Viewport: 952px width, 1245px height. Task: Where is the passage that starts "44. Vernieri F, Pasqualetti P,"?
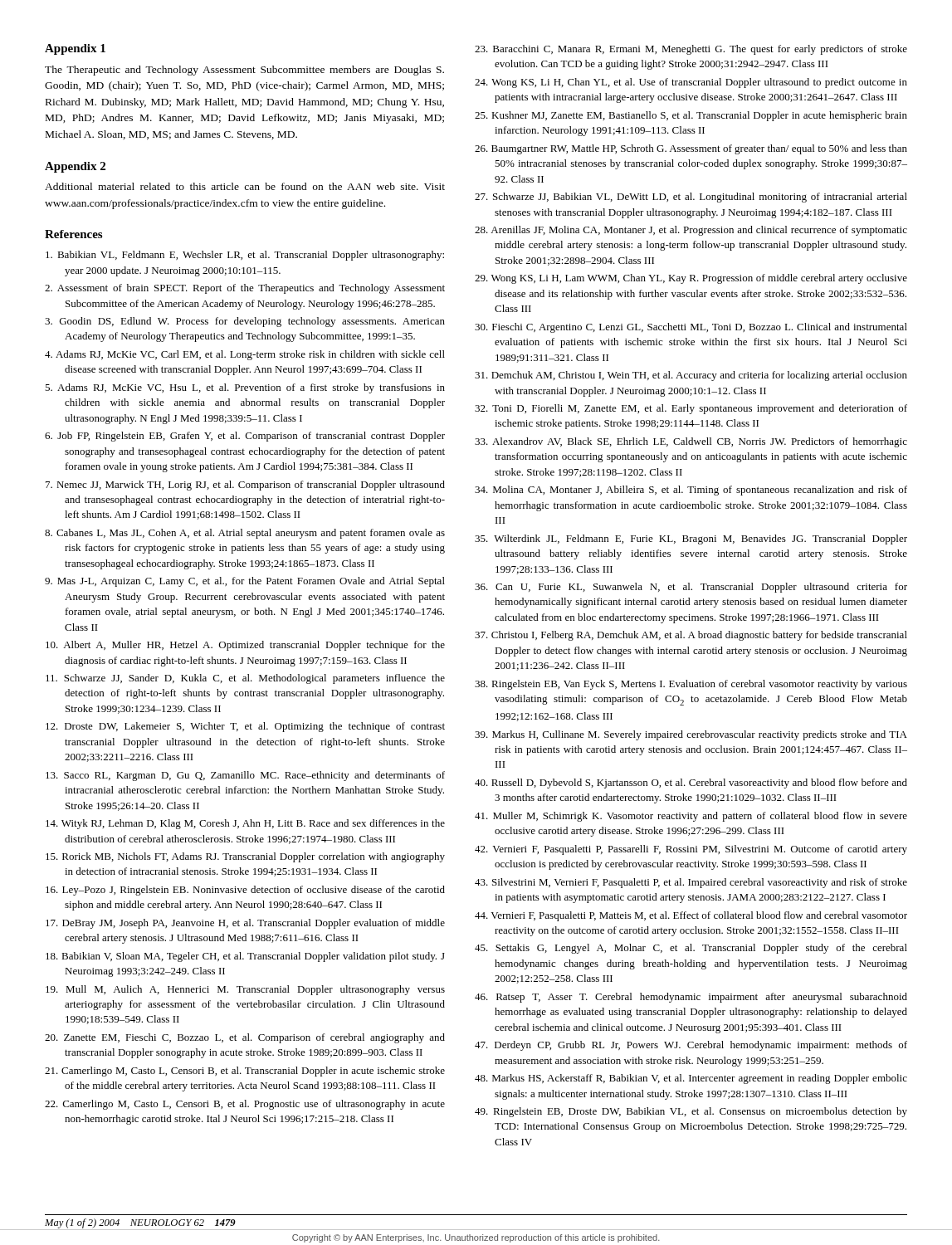coord(691,922)
